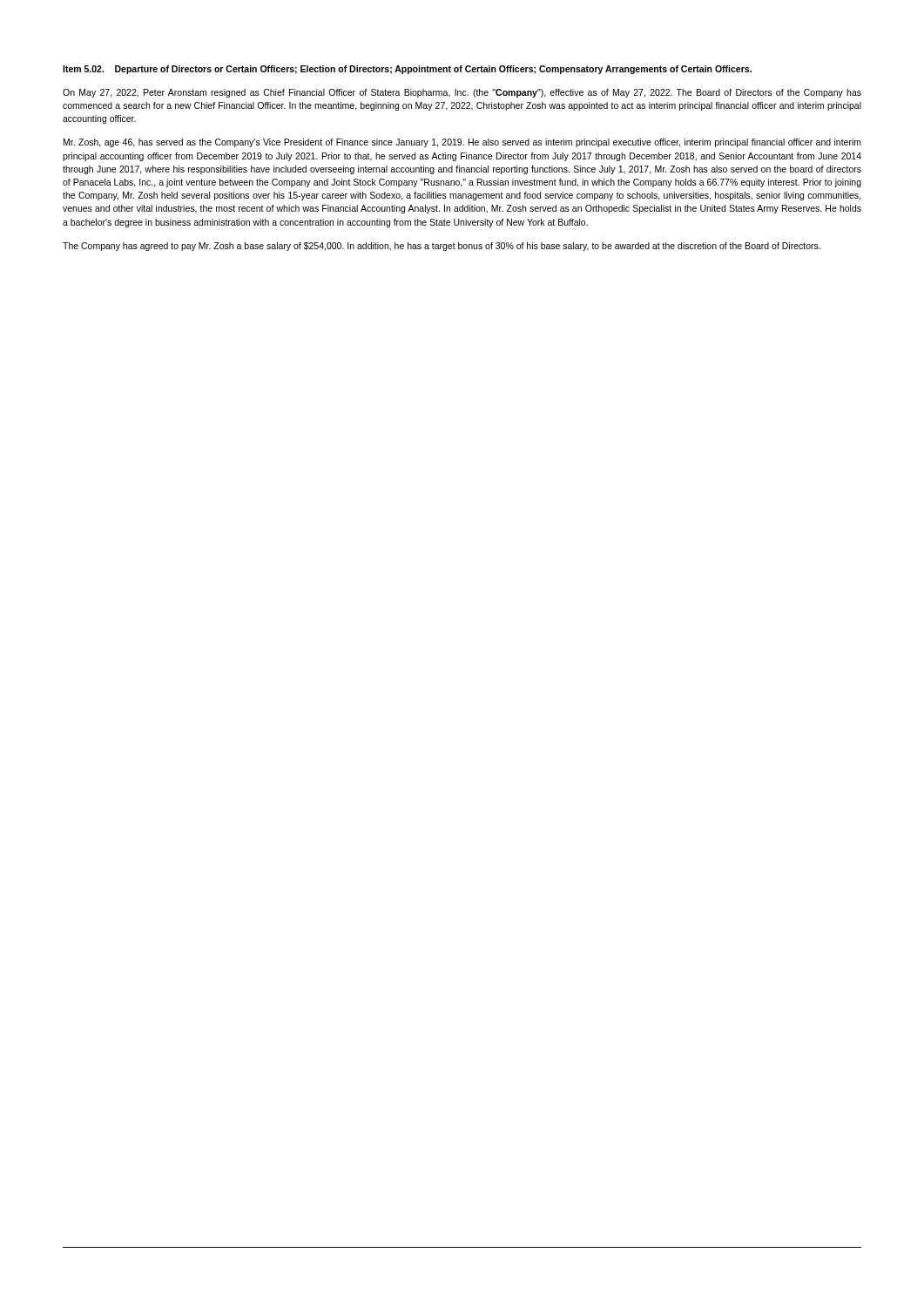Viewport: 924px width, 1307px height.
Task: Locate the element starting "Item 5.02. Departure"
Action: point(407,69)
